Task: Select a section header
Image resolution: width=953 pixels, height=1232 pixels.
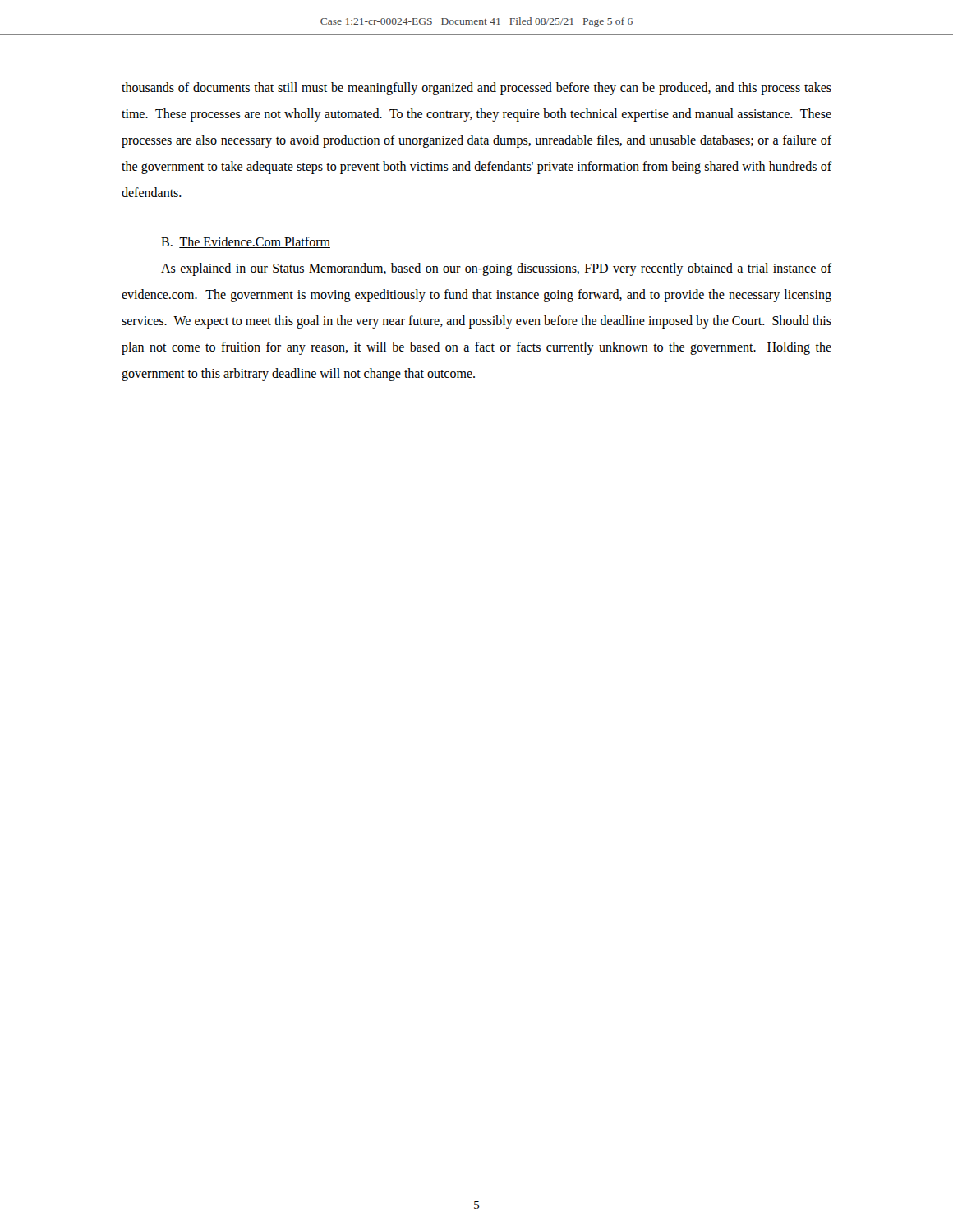Action: click(x=246, y=242)
